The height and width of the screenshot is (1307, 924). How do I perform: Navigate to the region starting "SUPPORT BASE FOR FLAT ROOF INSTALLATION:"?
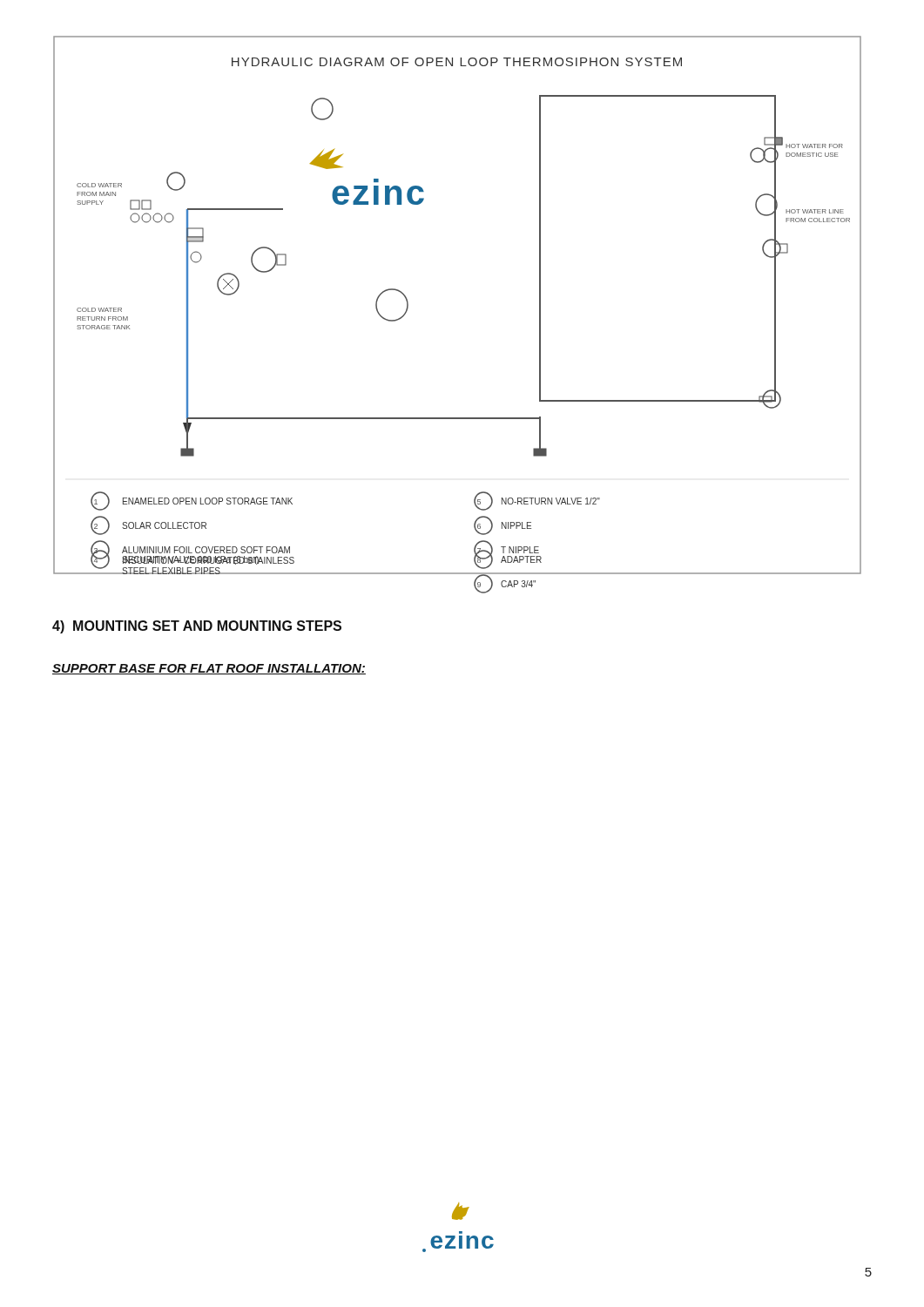coord(209,668)
